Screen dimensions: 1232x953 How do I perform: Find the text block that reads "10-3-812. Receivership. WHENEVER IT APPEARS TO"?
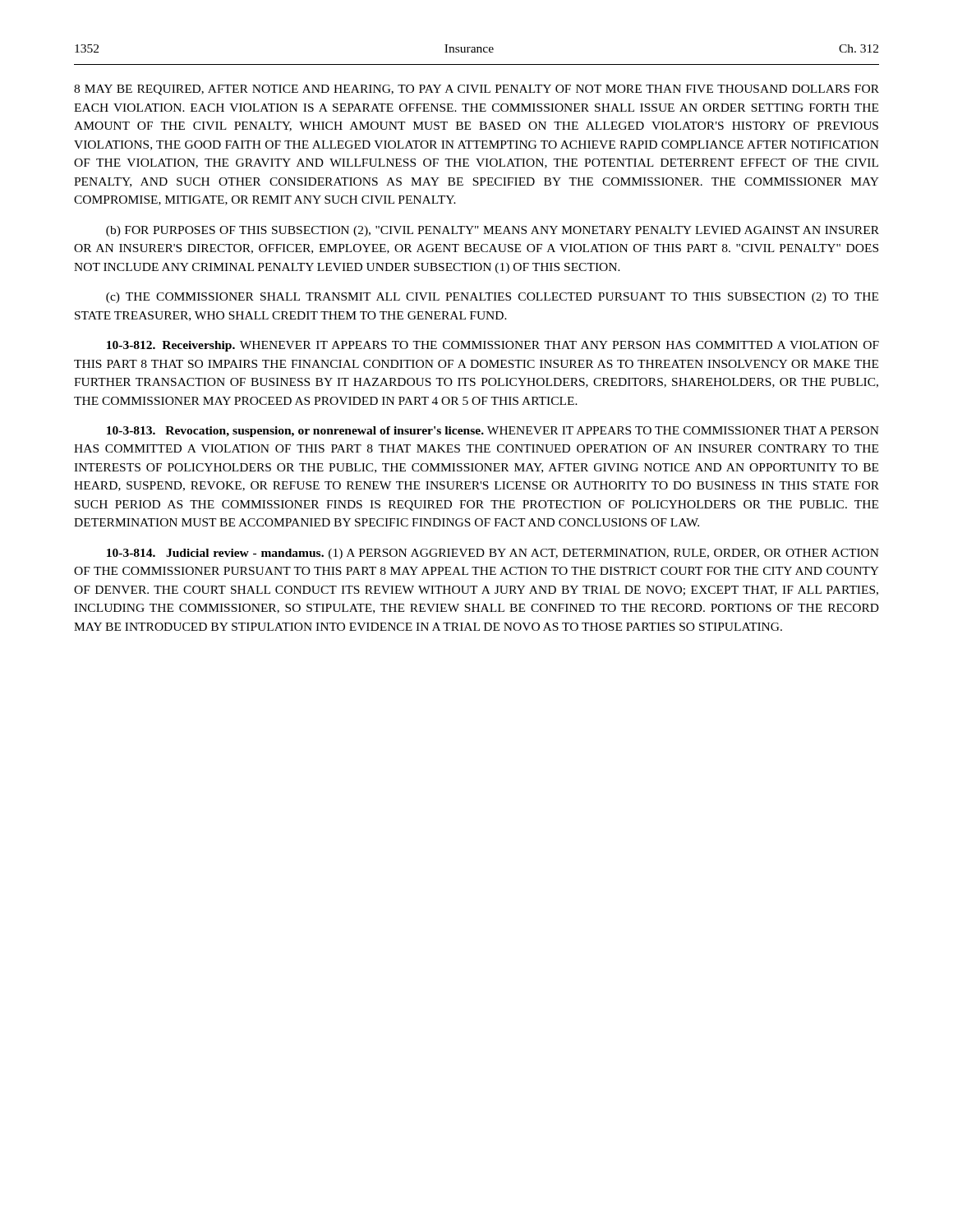click(x=476, y=373)
